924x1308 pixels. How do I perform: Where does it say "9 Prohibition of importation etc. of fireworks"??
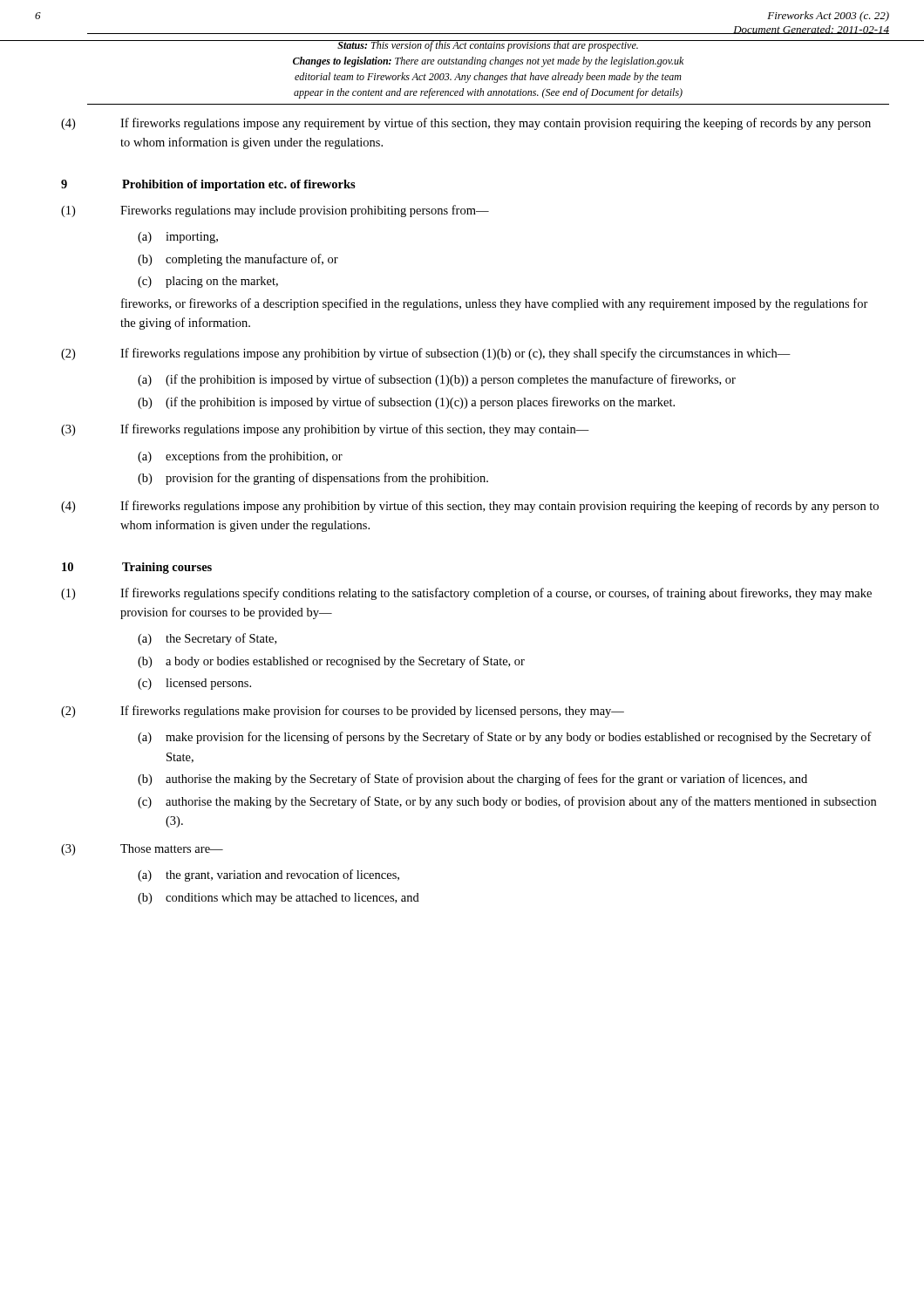pos(208,184)
